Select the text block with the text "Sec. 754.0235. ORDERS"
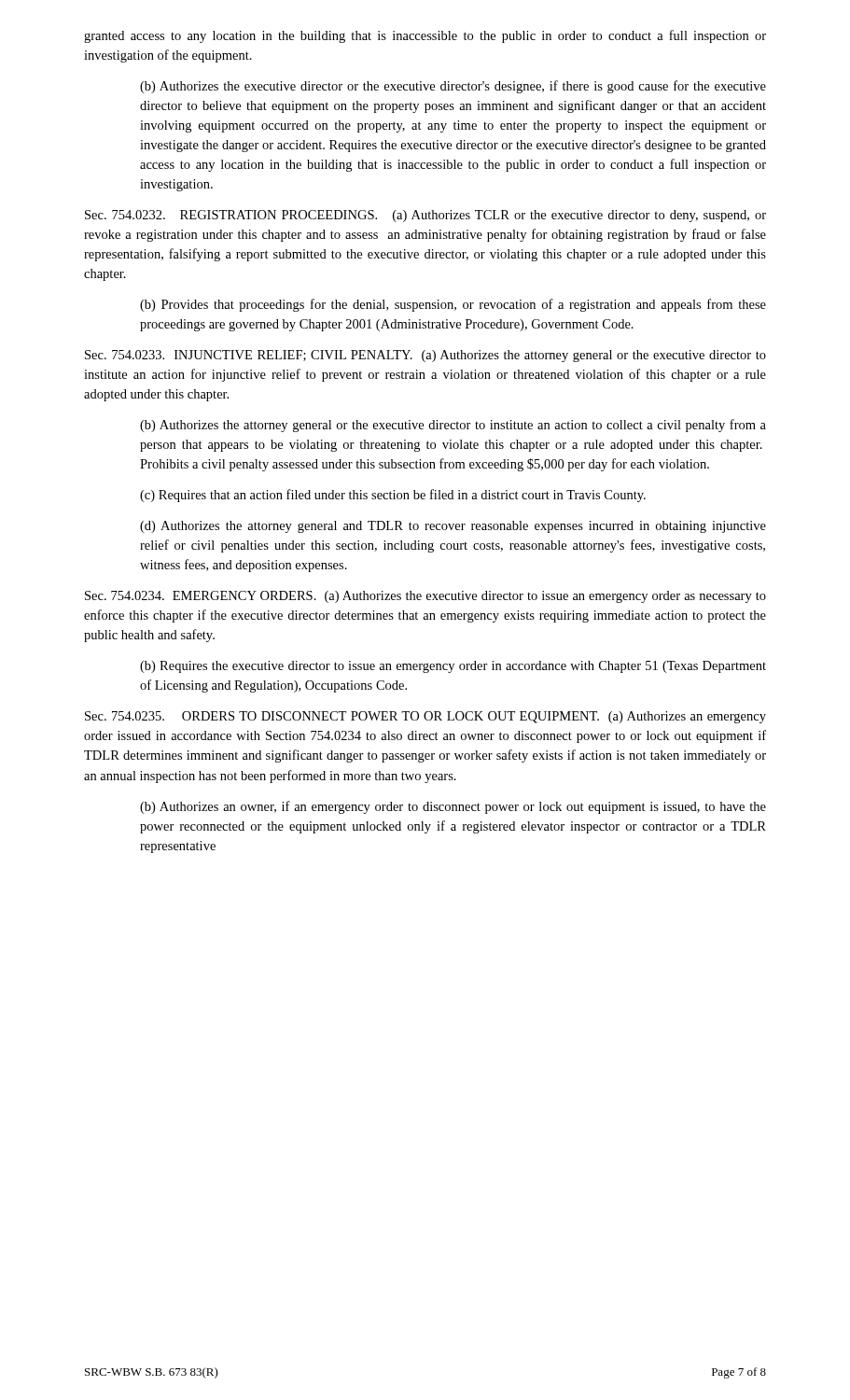Image resolution: width=850 pixels, height=1400 pixels. [425, 746]
